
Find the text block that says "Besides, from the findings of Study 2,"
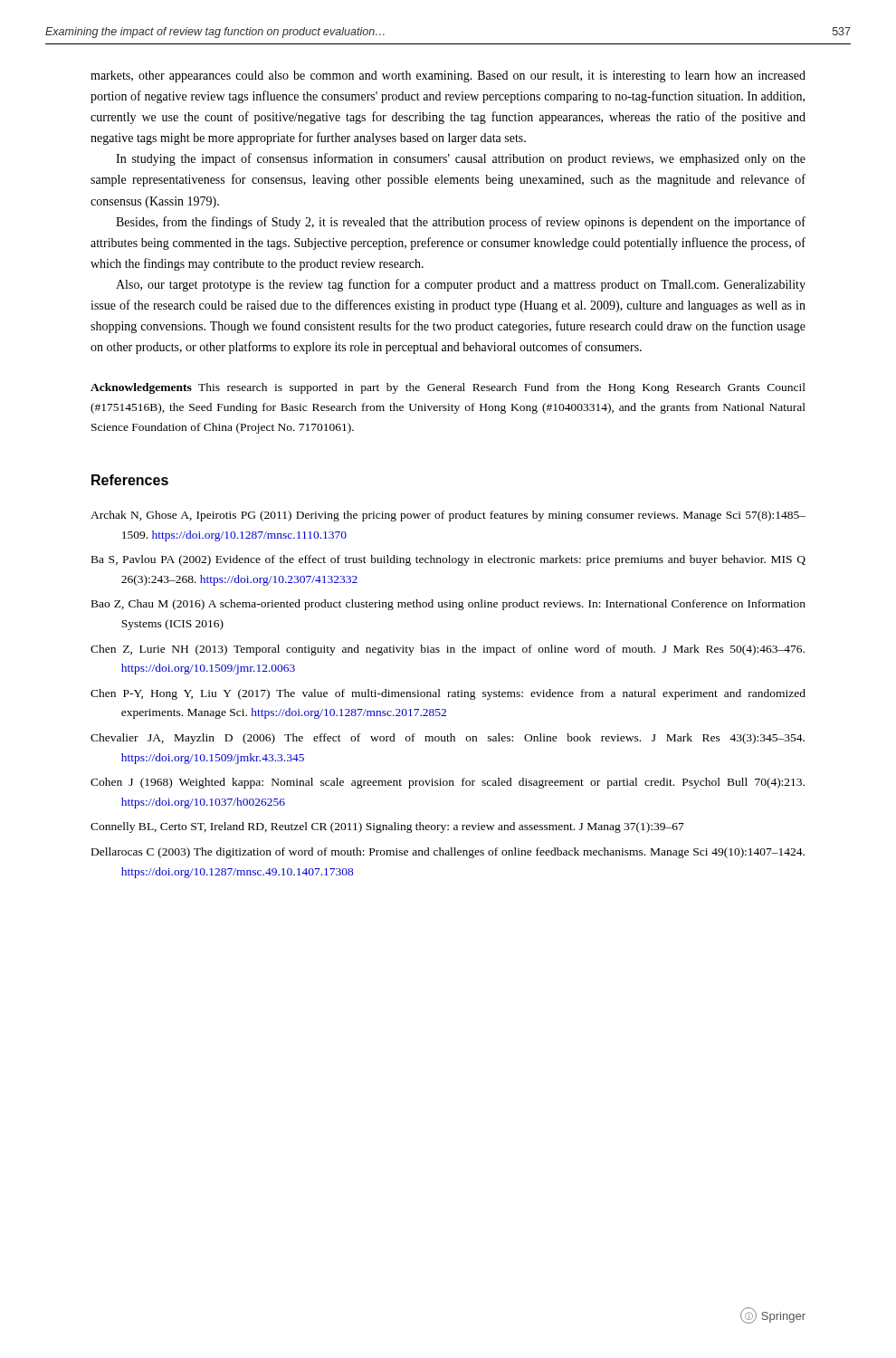tap(448, 243)
